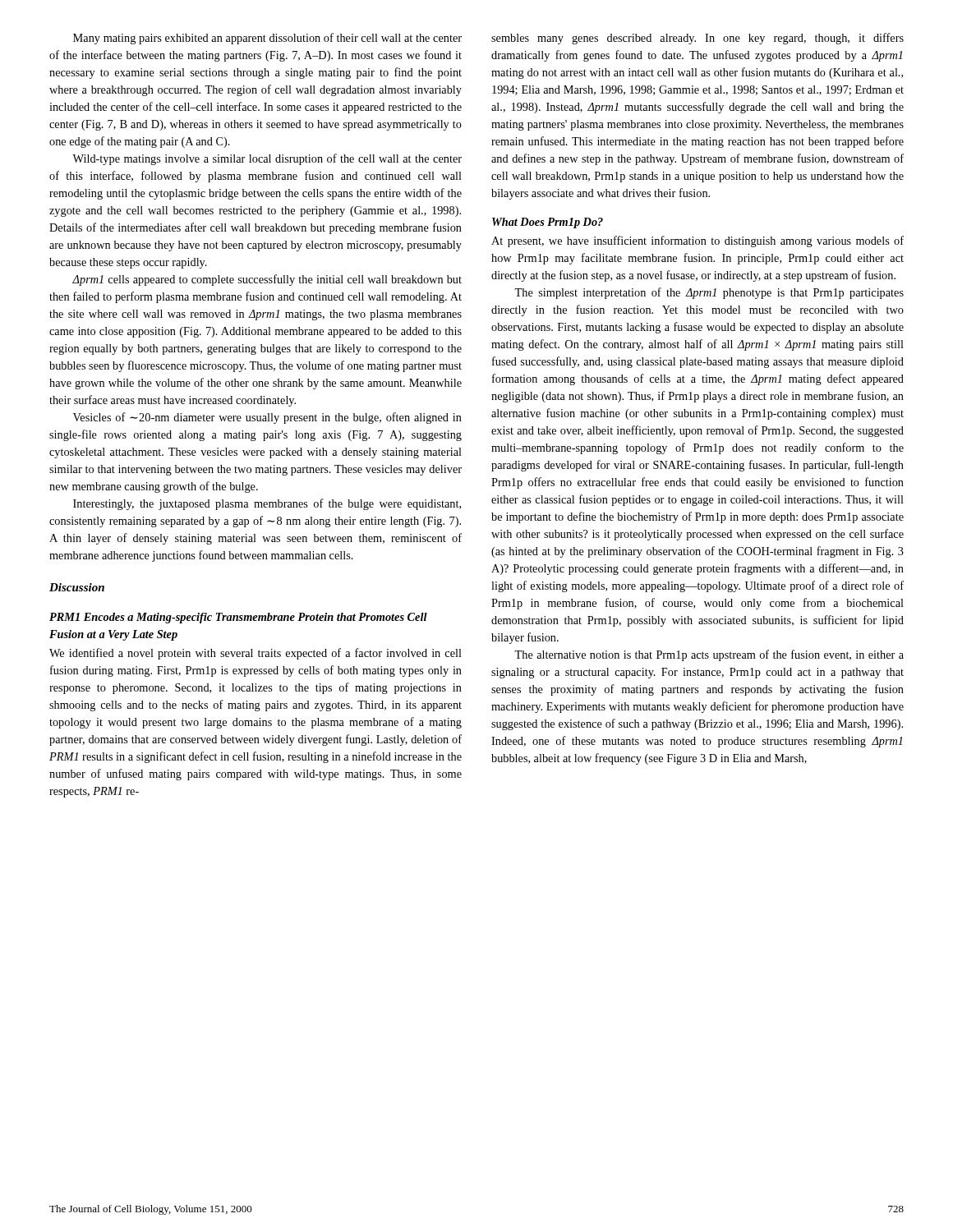Locate the text block containing "We identified a novel protein with"

pyautogui.click(x=255, y=722)
